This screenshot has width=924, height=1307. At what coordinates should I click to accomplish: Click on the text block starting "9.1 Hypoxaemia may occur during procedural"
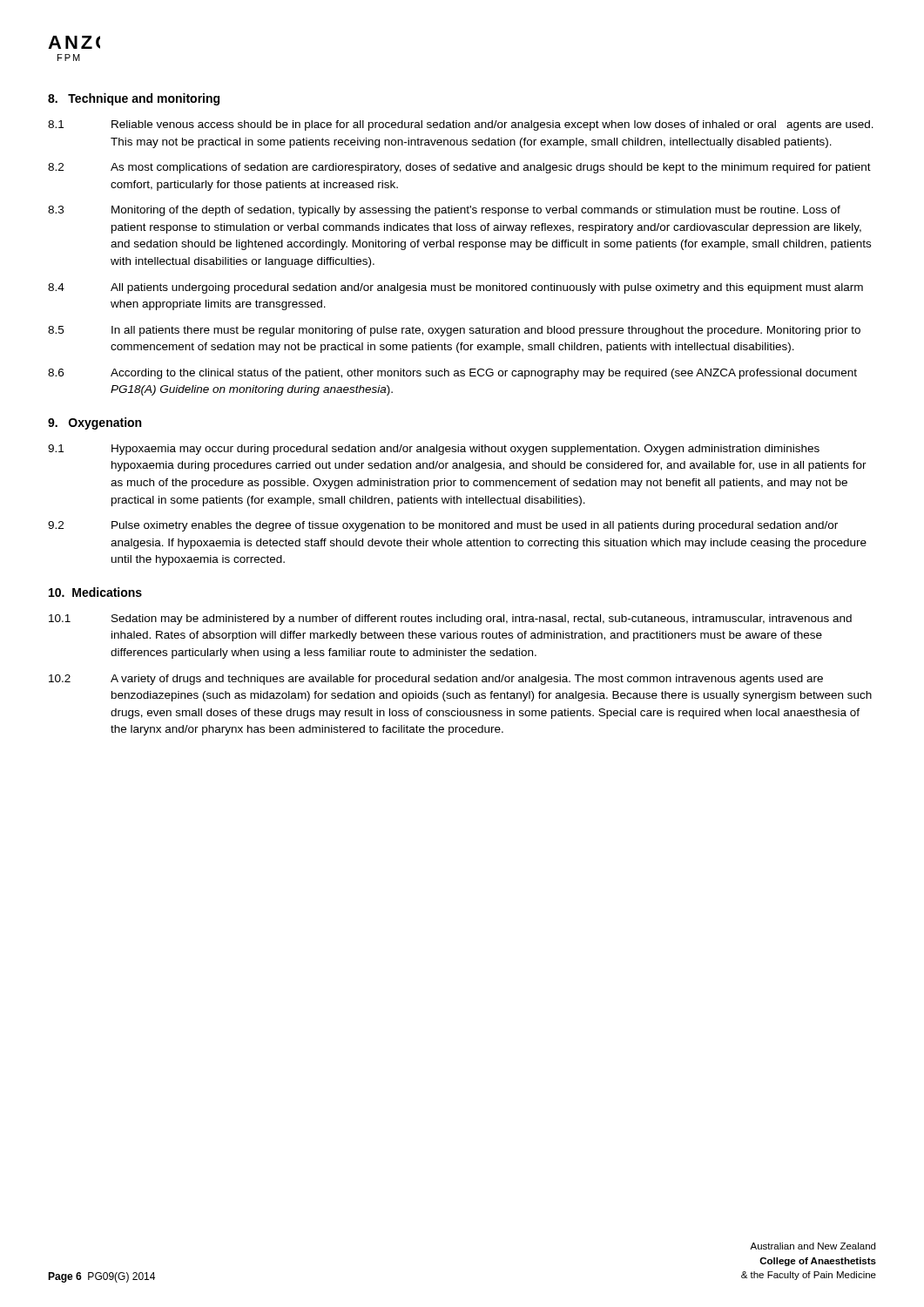click(462, 474)
